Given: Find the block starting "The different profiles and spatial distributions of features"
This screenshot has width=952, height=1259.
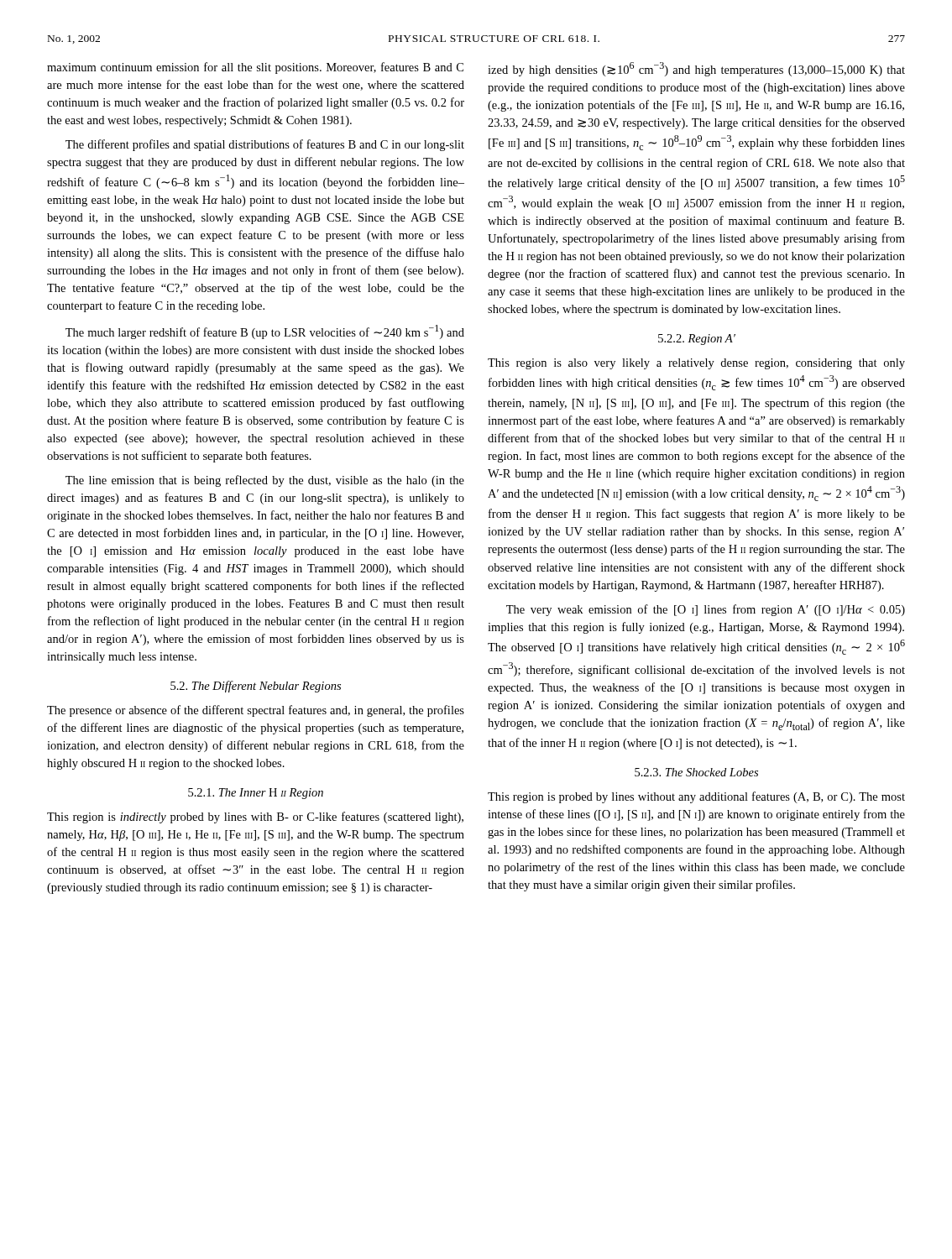Looking at the screenshot, I should coord(256,225).
